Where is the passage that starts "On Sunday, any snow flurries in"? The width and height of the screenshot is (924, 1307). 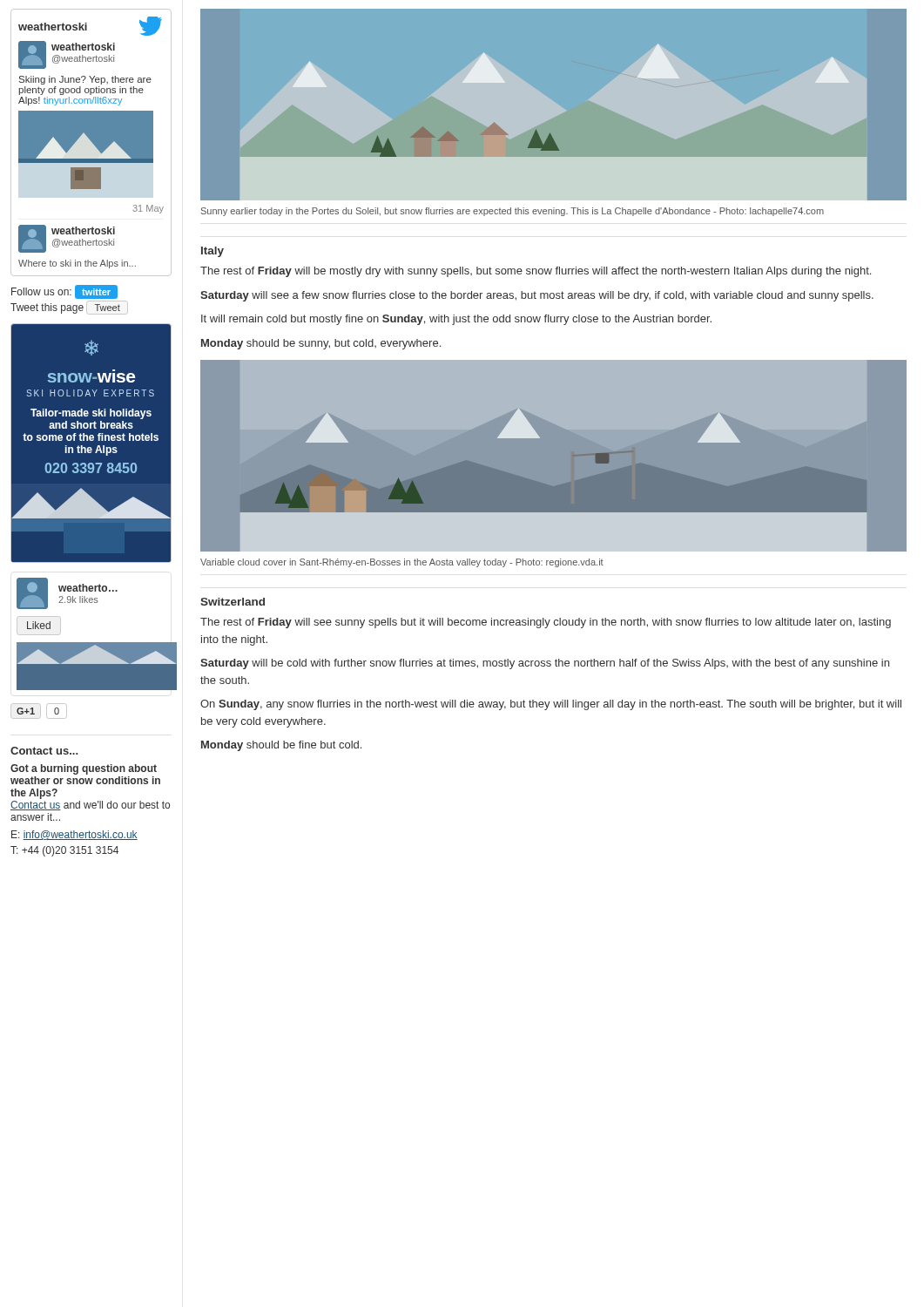click(x=551, y=712)
